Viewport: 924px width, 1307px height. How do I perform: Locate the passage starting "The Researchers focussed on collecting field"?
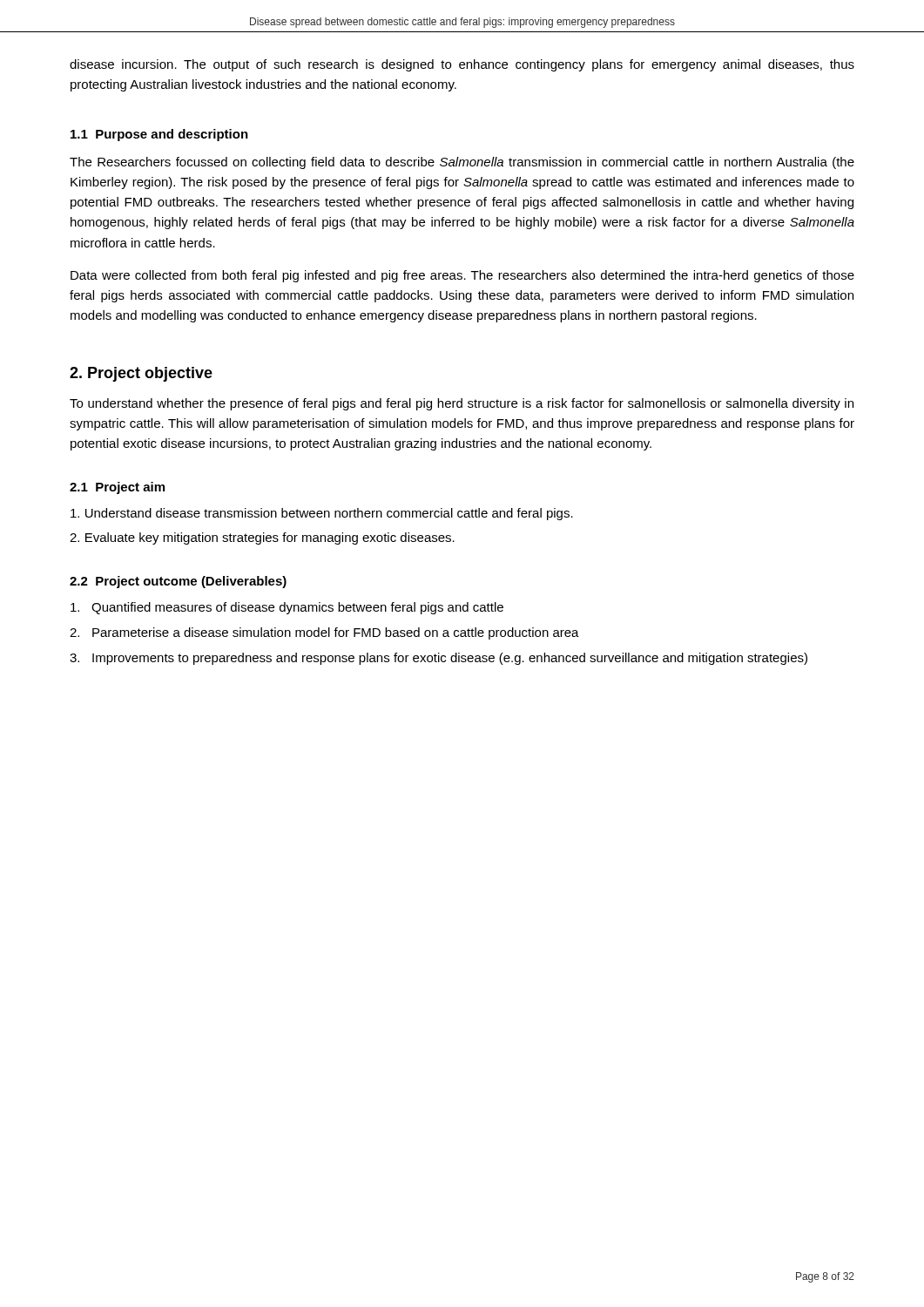click(x=462, y=202)
